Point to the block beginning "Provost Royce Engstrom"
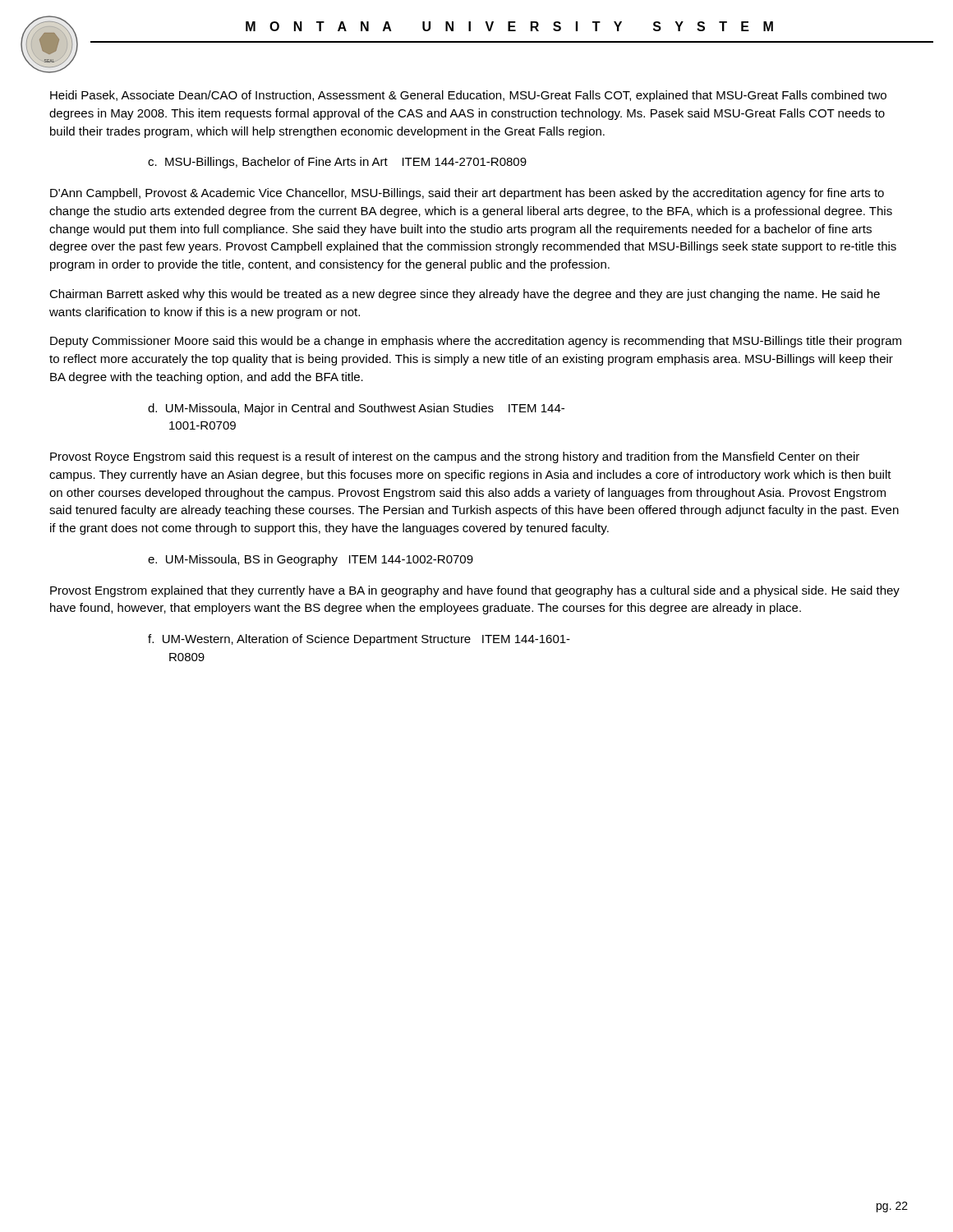 pos(474,492)
